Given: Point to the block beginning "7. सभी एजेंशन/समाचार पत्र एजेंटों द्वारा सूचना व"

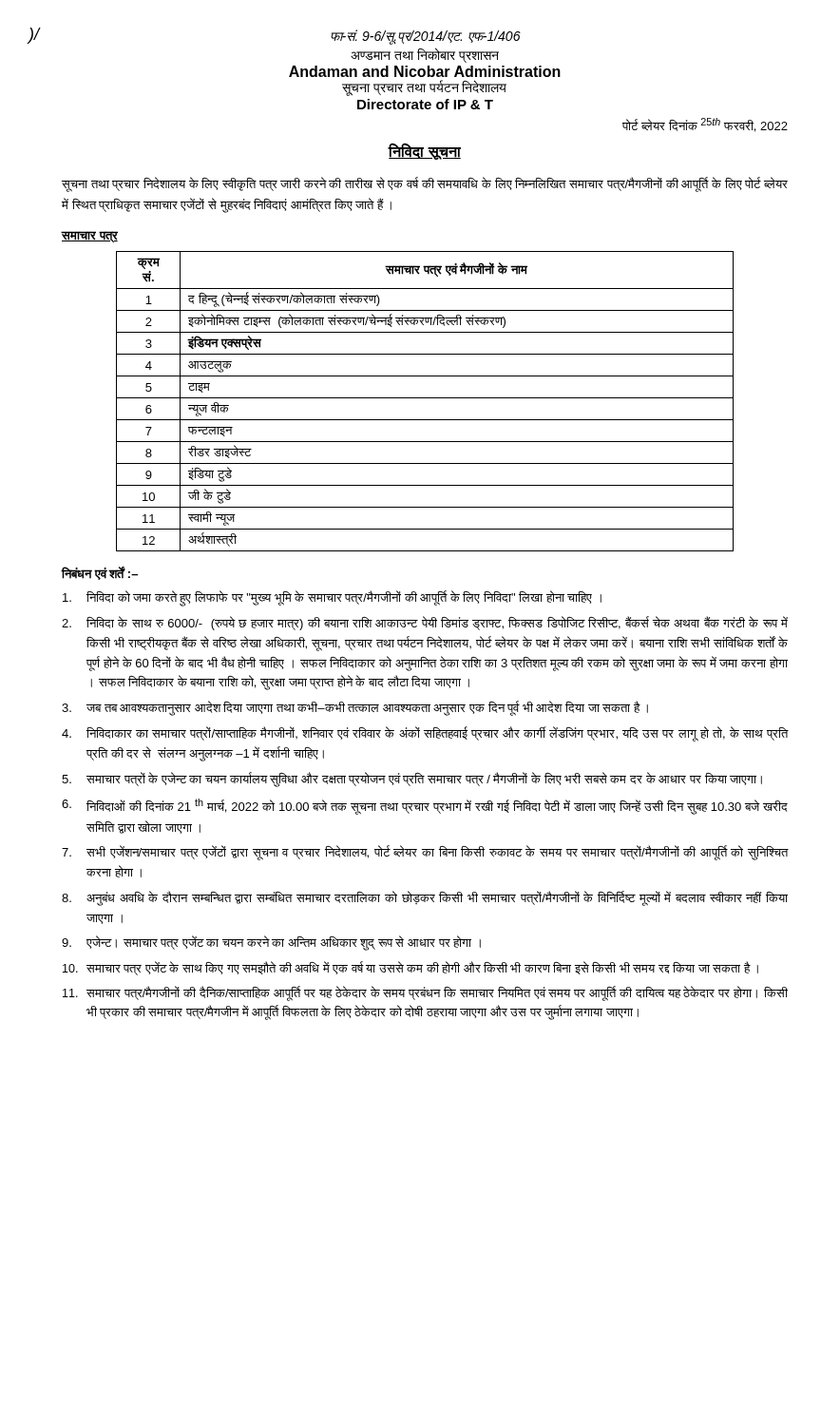Looking at the screenshot, I should point(425,863).
